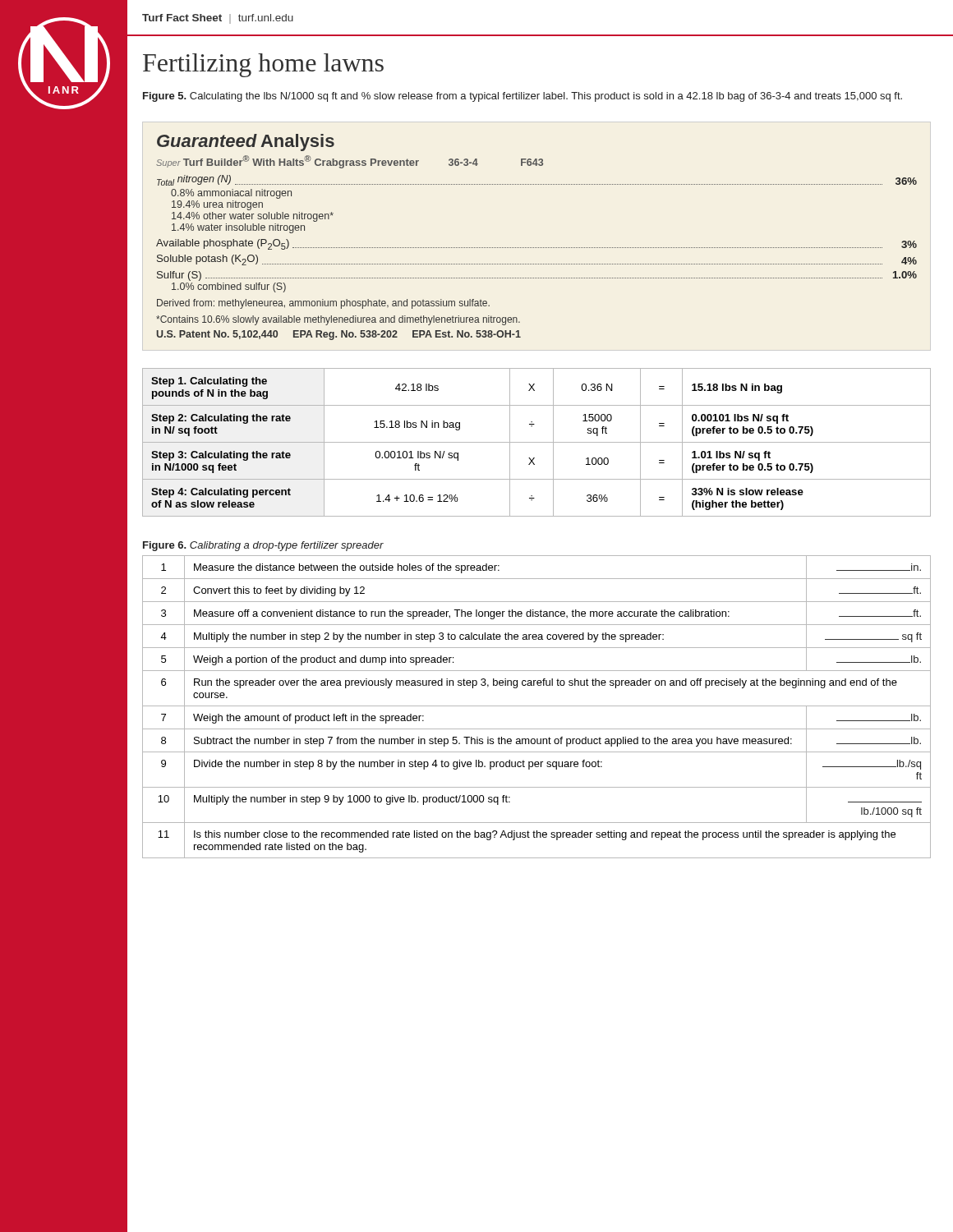Find the infographic
The height and width of the screenshot is (1232, 953).
pos(536,236)
